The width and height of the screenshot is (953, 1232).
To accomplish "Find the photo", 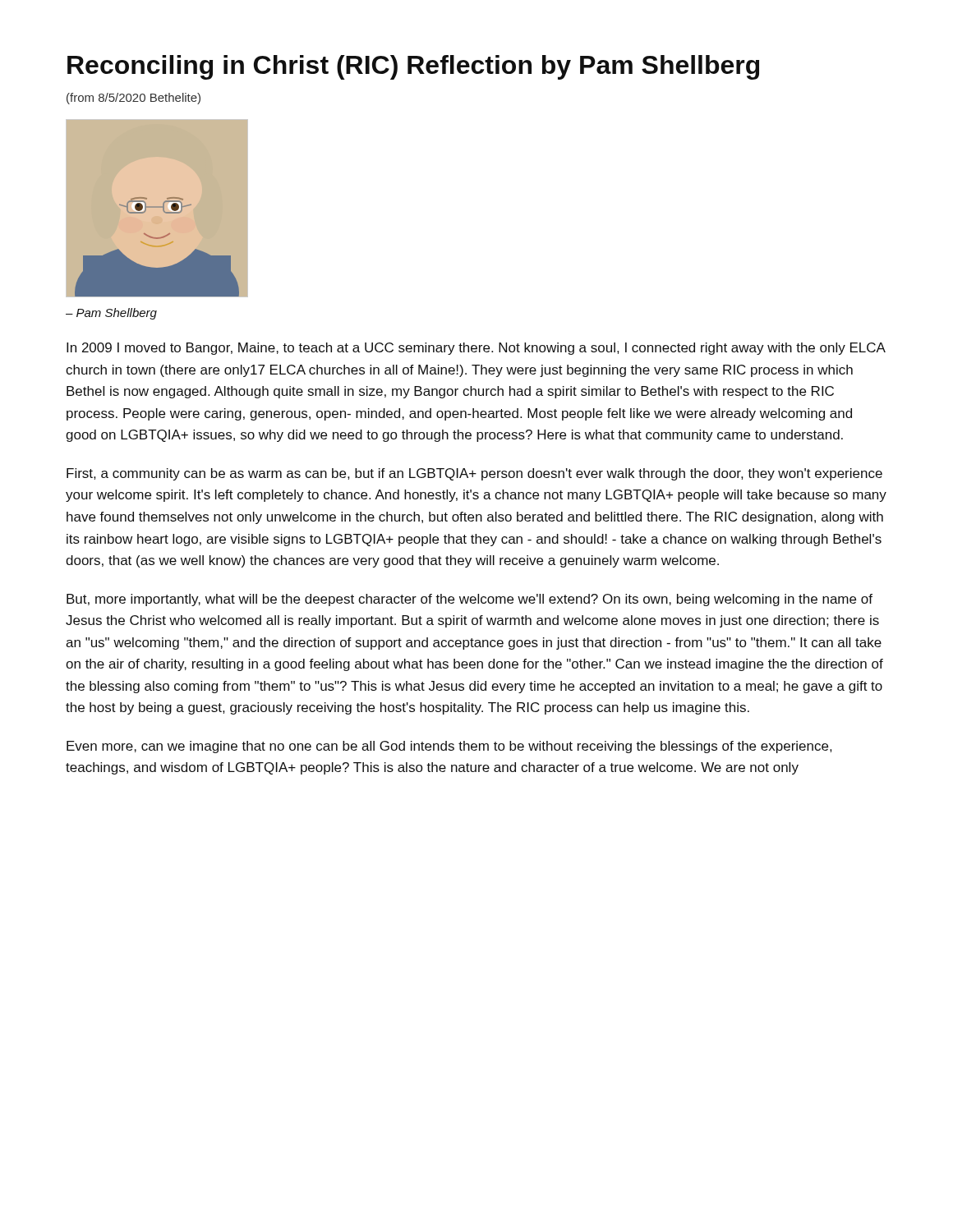I will pyautogui.click(x=157, y=209).
